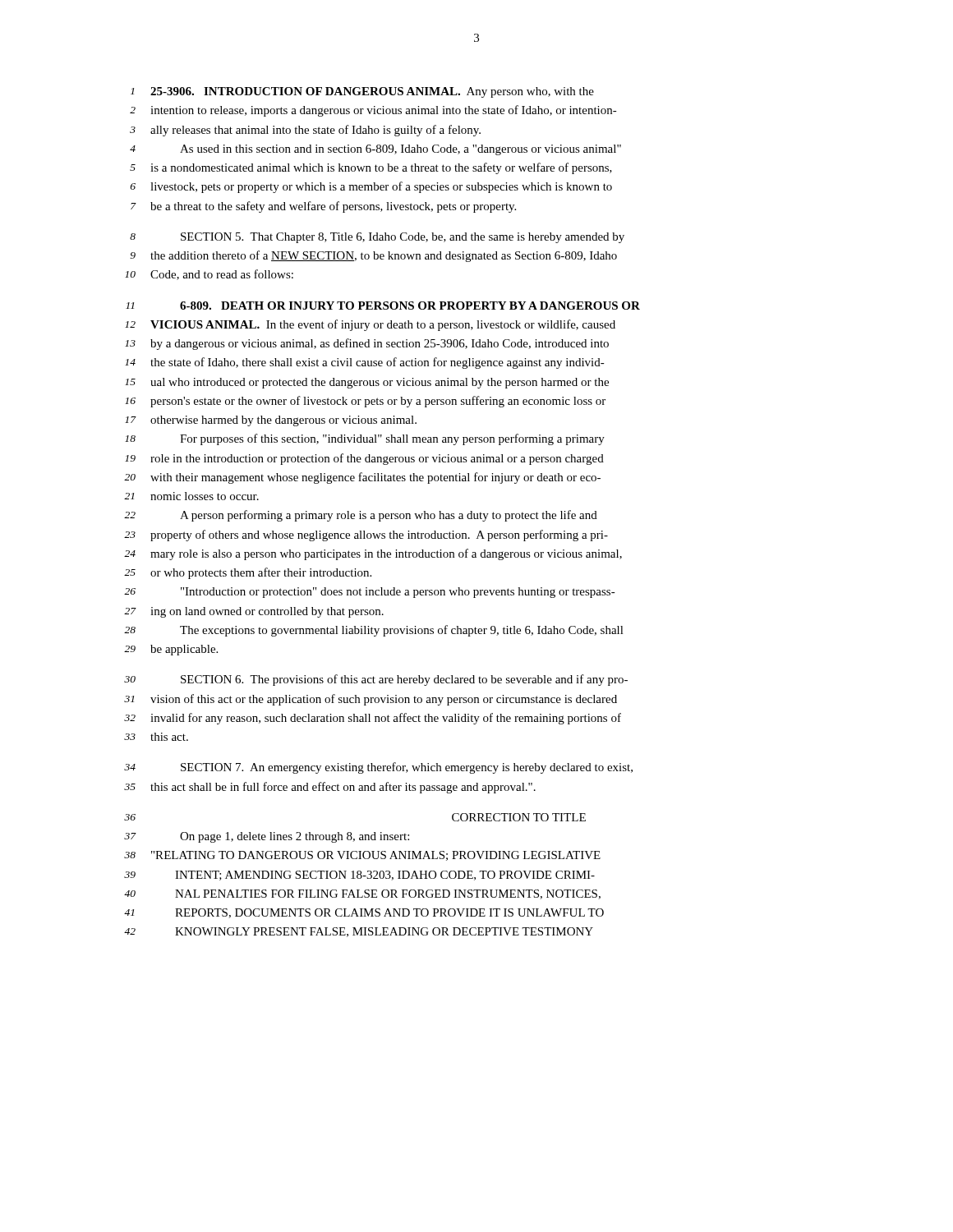Where is the passage that starts "4 As used in"?

(x=489, y=178)
